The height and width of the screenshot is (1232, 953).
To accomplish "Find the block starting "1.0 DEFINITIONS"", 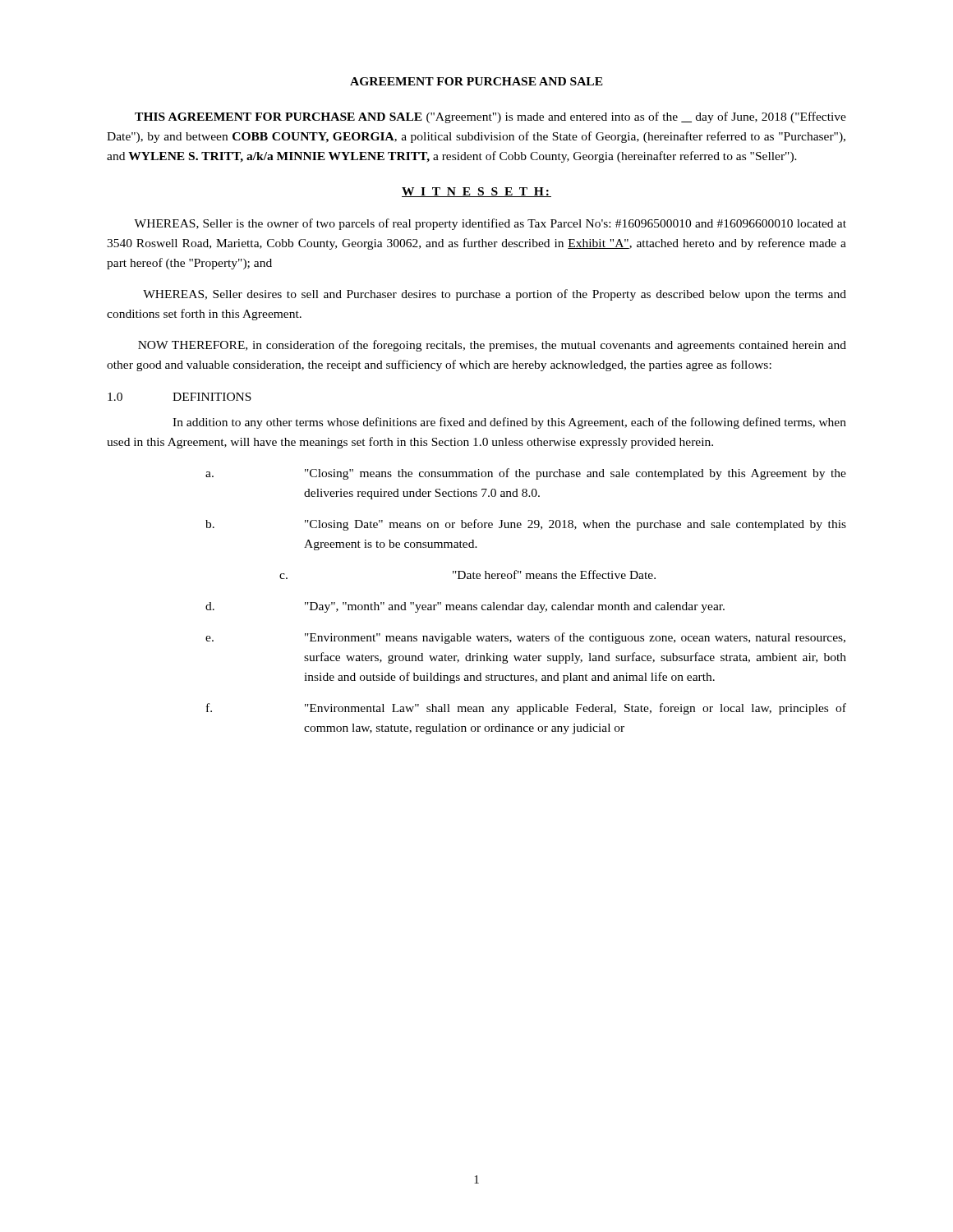I will coord(179,397).
